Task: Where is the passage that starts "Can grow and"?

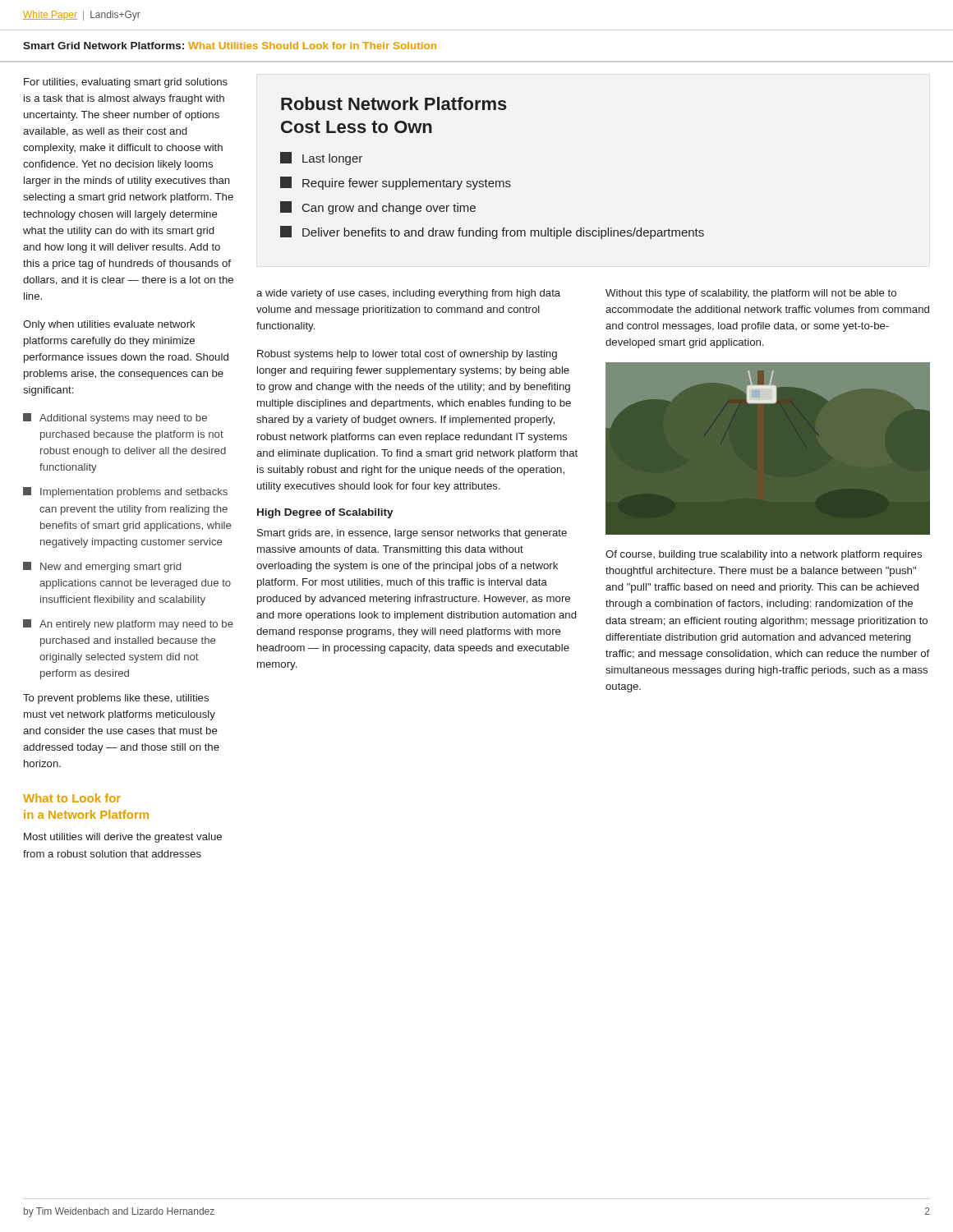Action: [378, 207]
